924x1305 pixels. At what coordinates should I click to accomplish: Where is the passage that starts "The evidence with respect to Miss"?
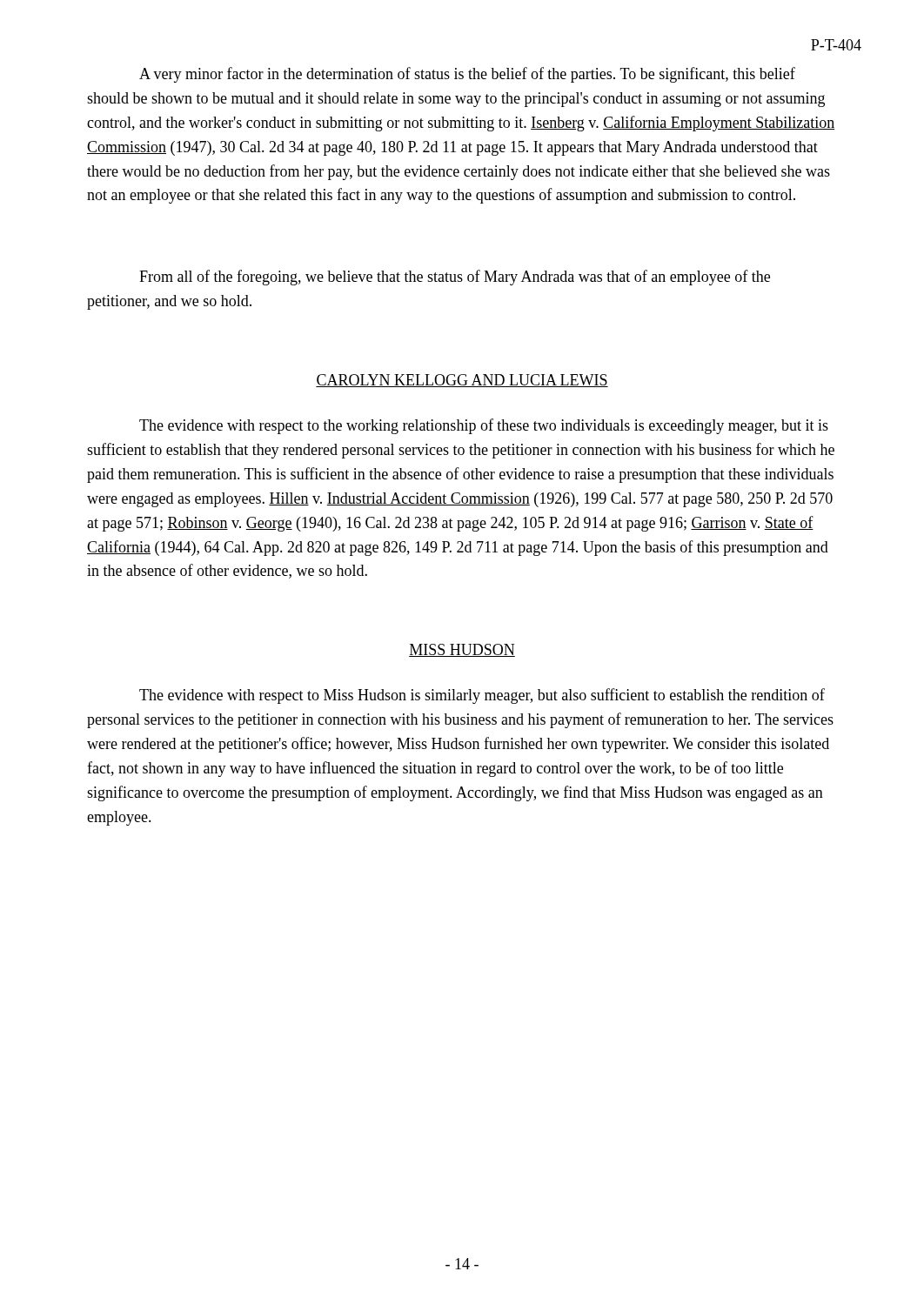[460, 756]
